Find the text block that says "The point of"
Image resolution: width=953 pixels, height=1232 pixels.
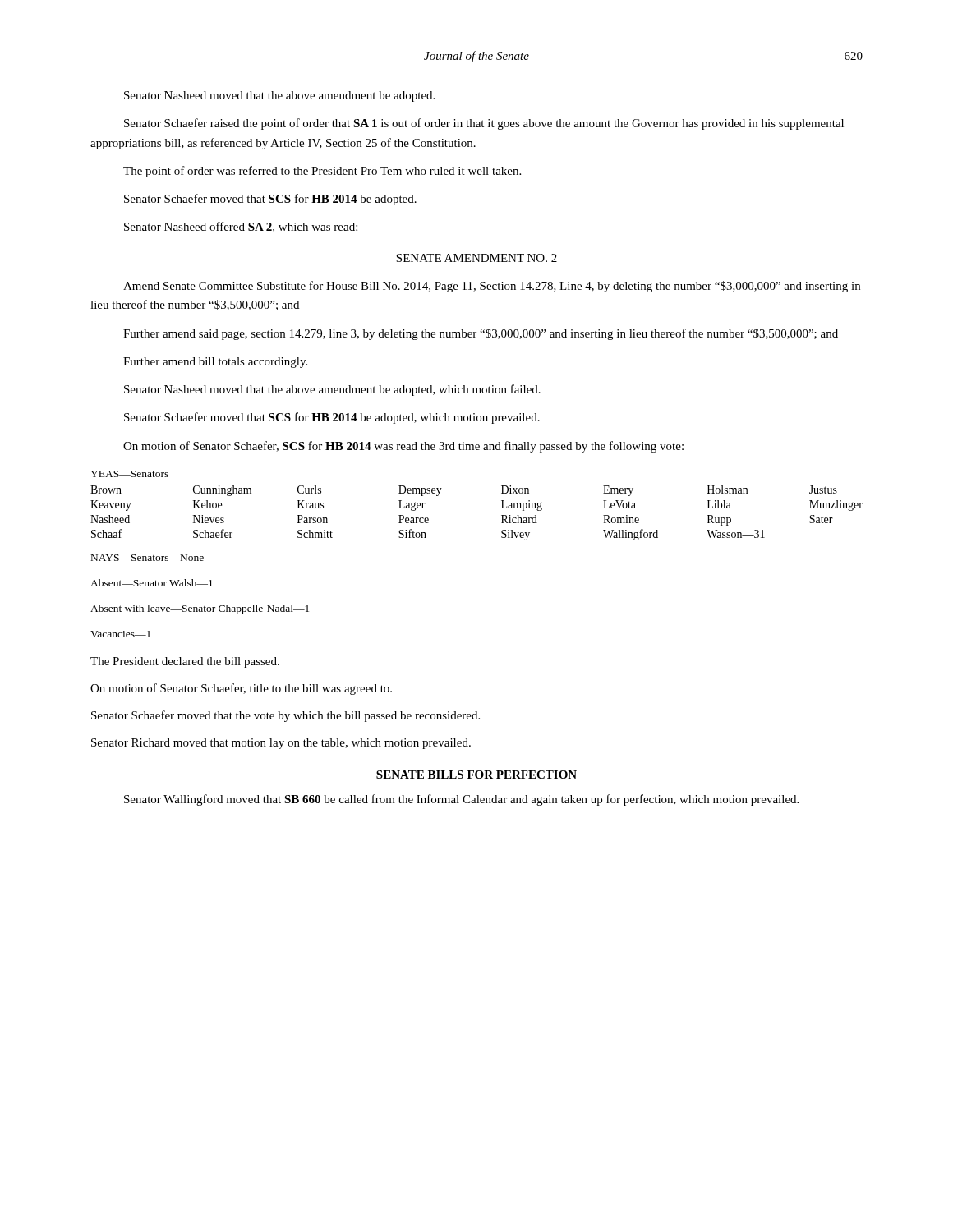tap(323, 171)
